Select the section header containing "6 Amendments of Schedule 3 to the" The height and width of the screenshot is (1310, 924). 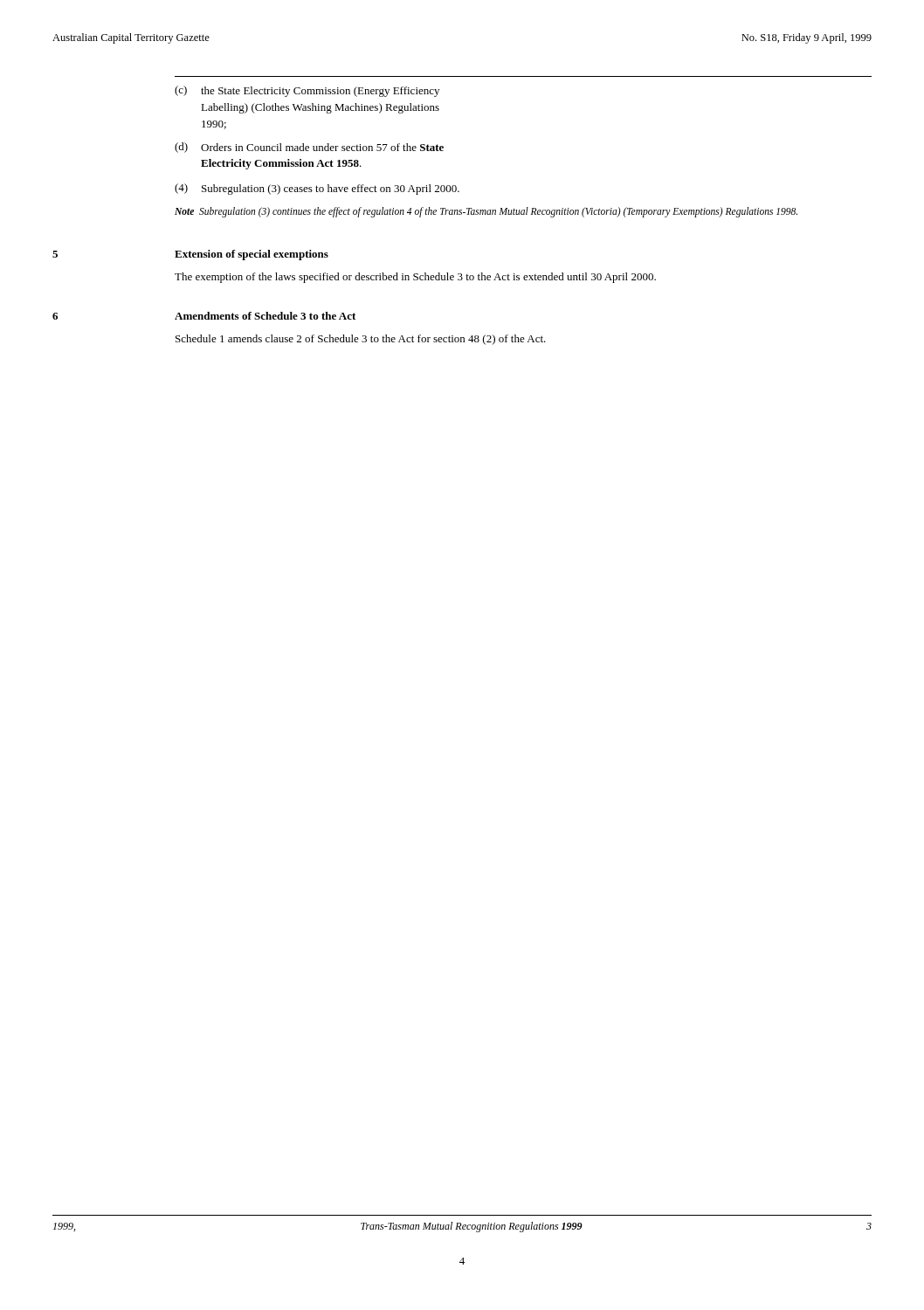click(x=265, y=316)
